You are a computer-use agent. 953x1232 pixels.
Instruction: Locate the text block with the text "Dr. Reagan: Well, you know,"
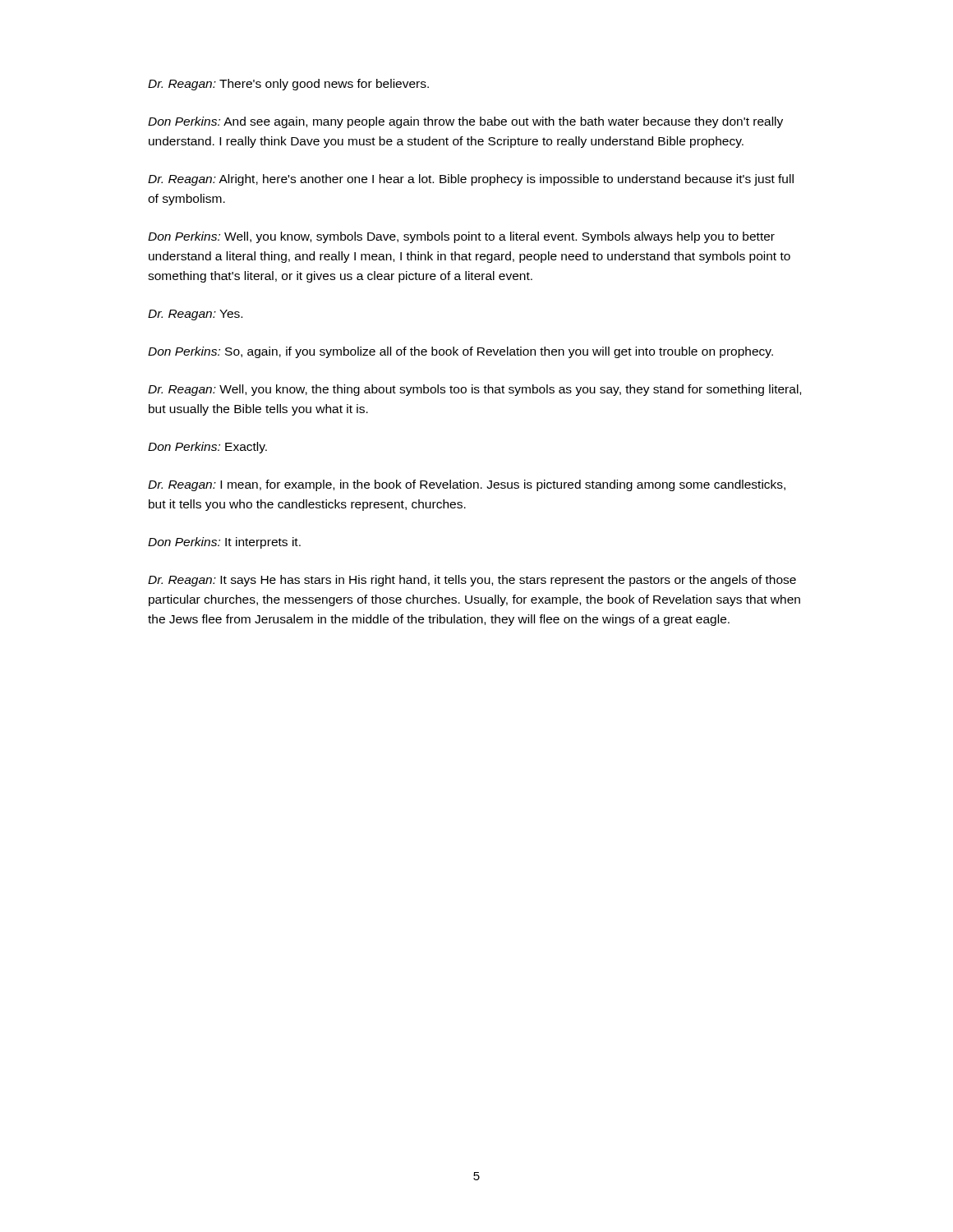(x=475, y=399)
